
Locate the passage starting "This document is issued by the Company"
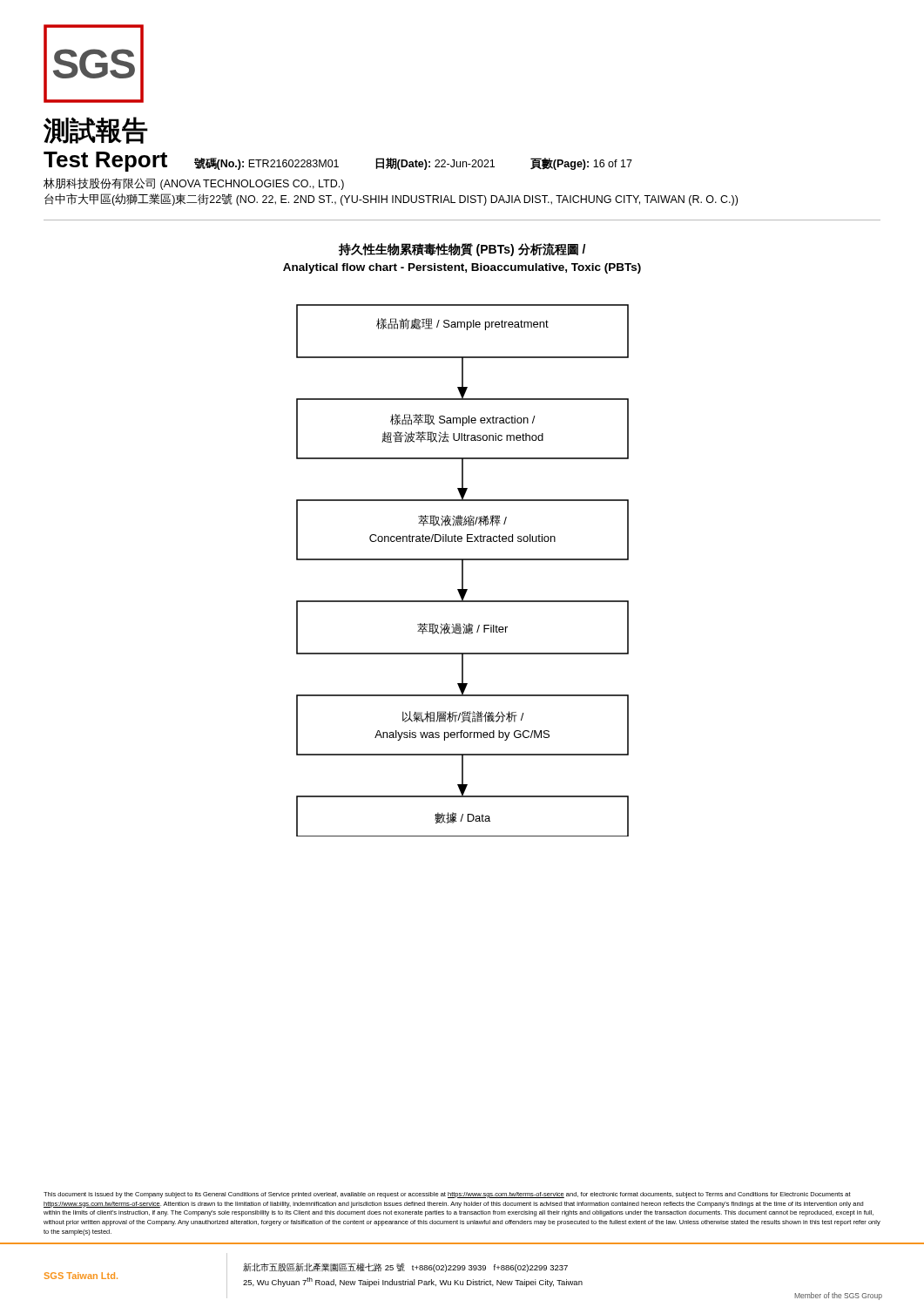(462, 1213)
